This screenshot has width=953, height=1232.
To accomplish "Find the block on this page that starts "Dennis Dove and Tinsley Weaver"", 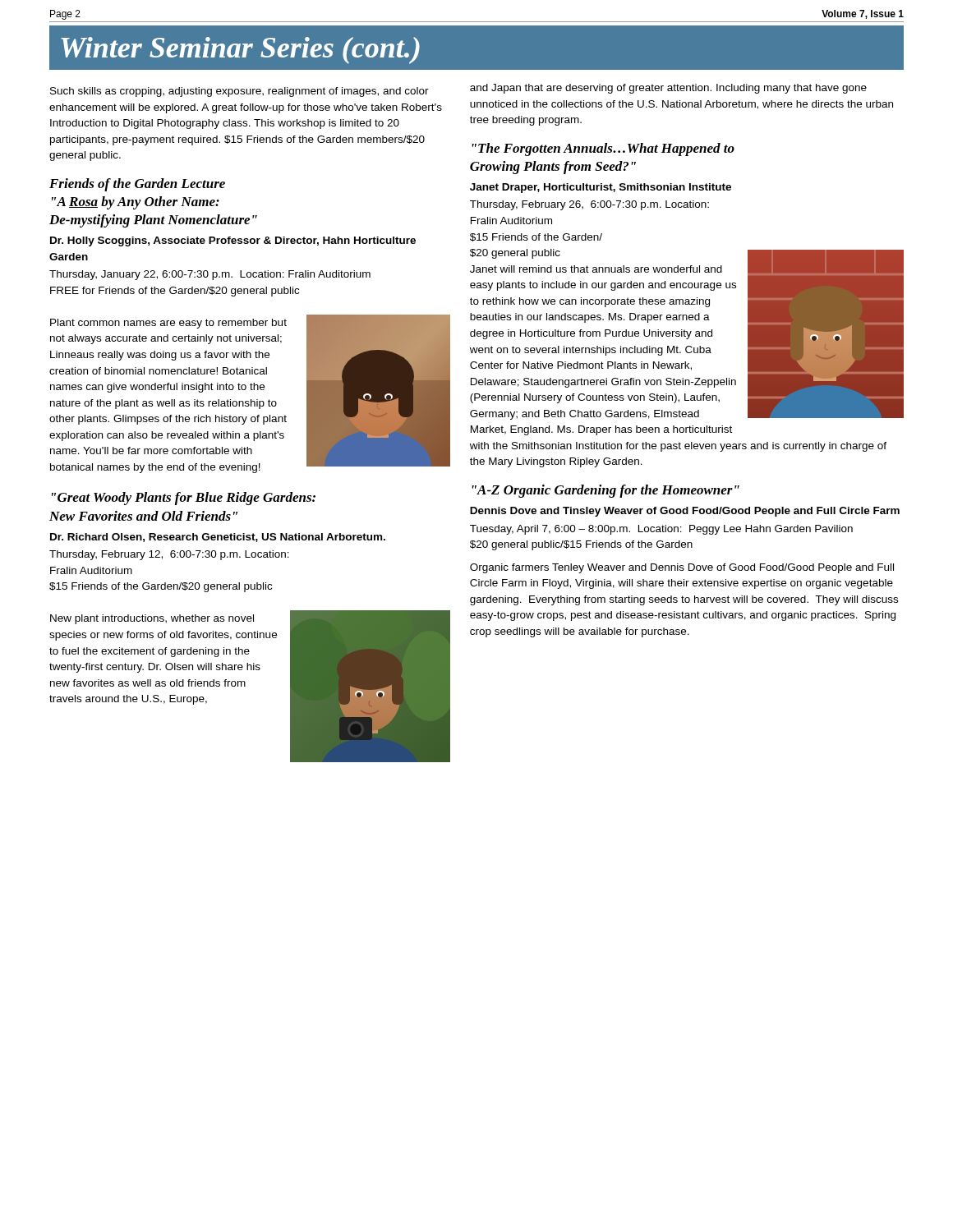I will pos(687,527).
